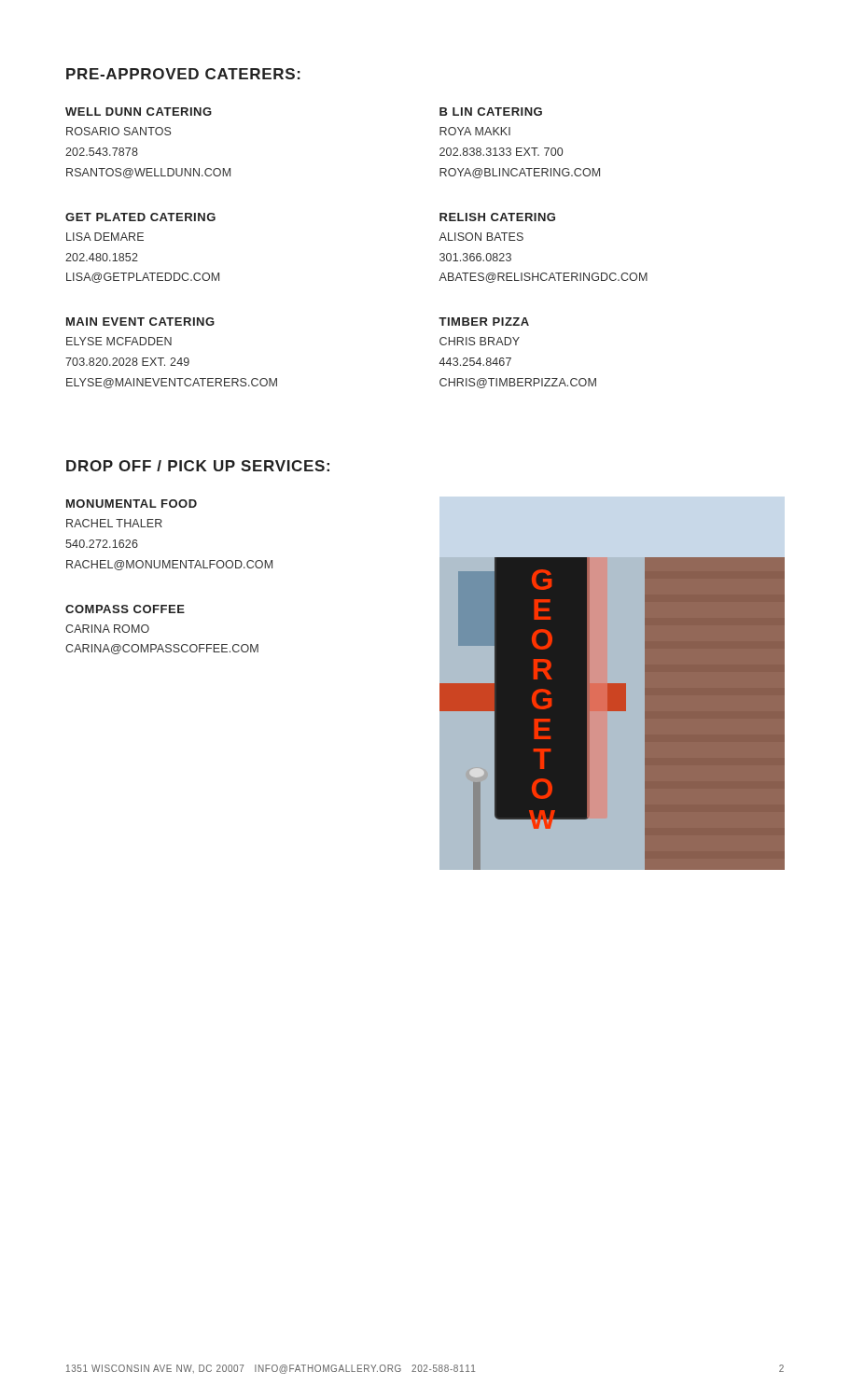Navigate to the passage starting "RELISH CATERING ALISON BATES 301.366.0823"
The height and width of the screenshot is (1400, 850).
497,217
